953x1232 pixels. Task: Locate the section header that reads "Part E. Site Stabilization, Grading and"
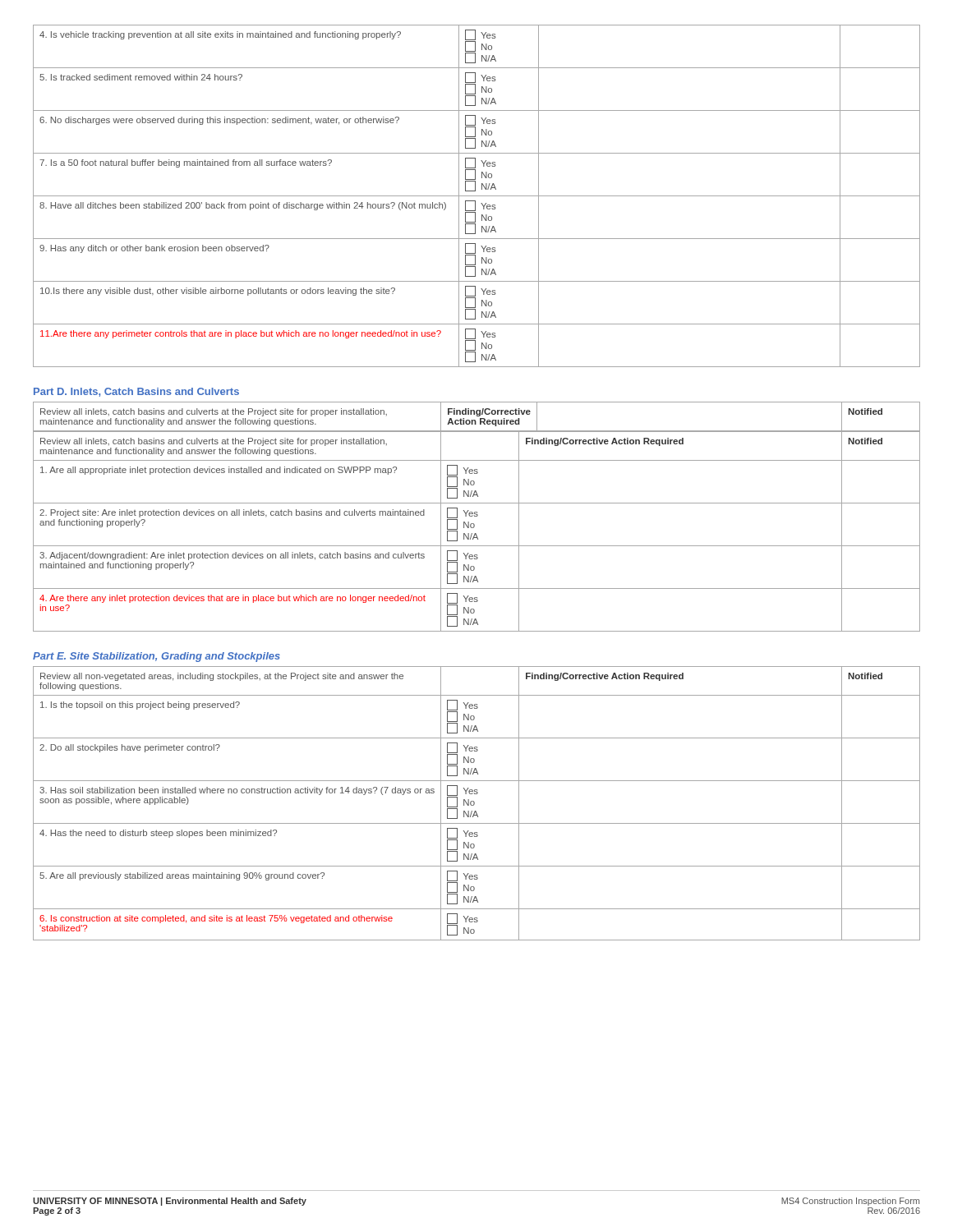pos(476,656)
